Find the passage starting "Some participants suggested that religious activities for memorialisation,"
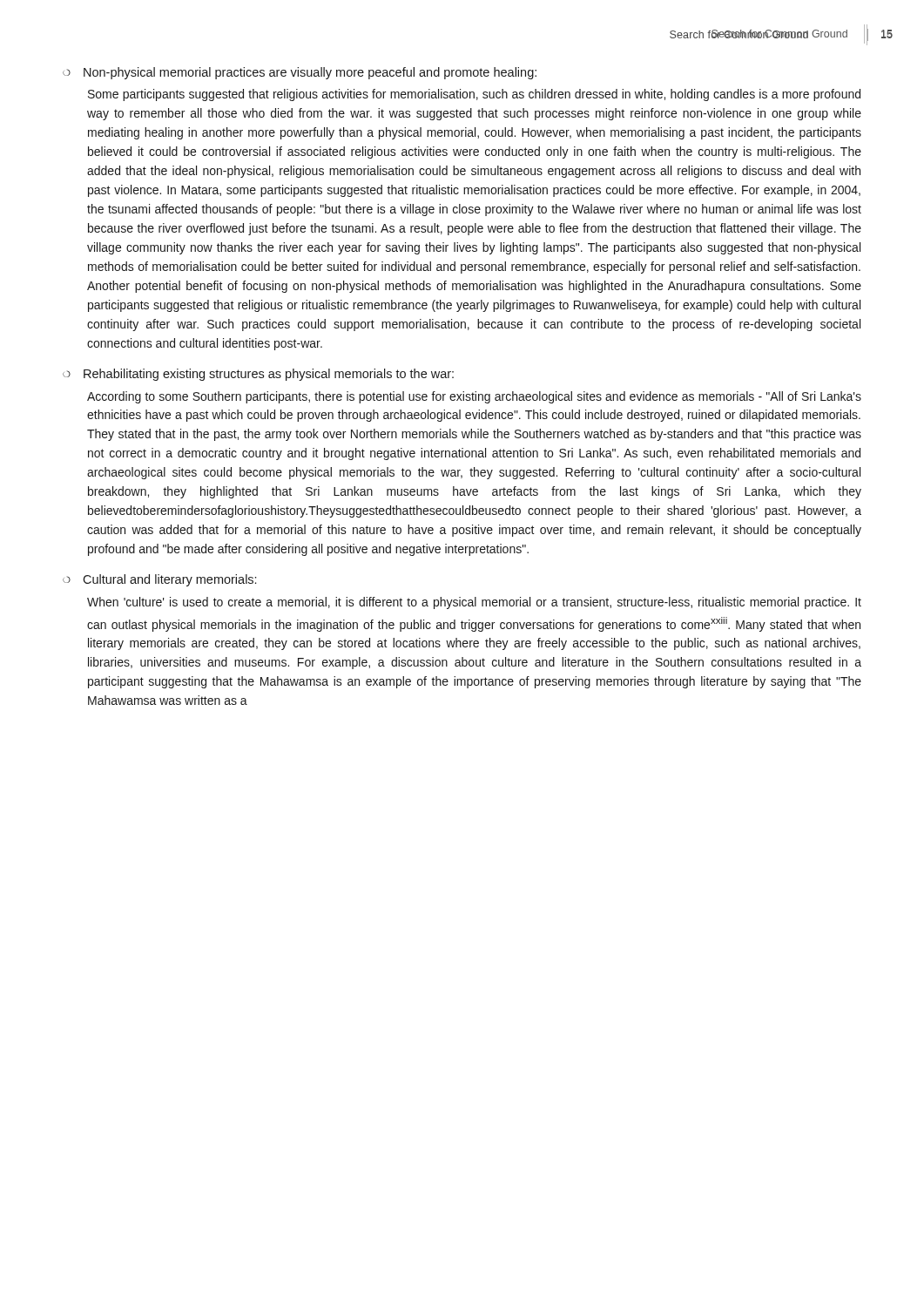 (474, 219)
